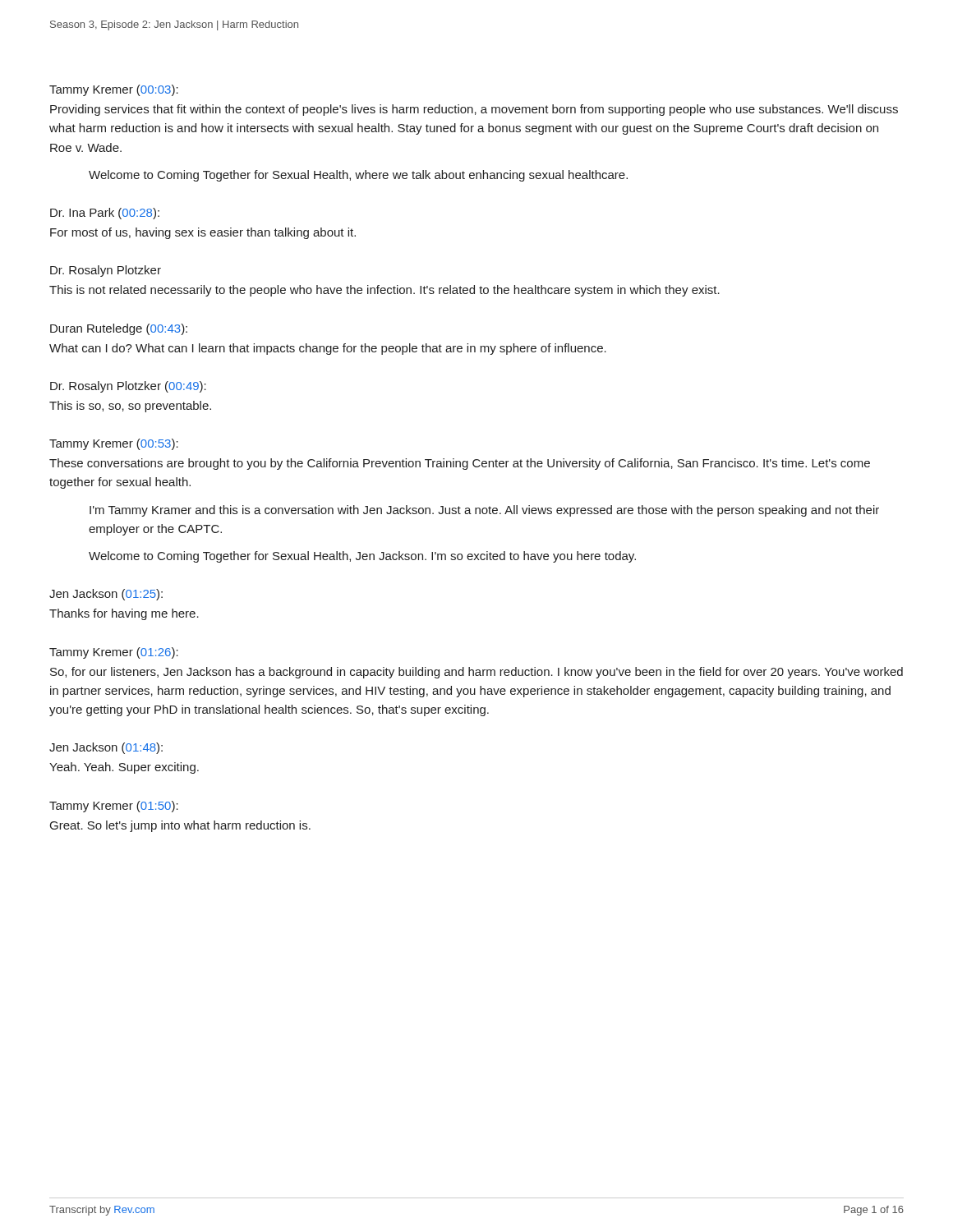Select the text that reads "Tammy Kremer (00:03):"
The width and height of the screenshot is (953, 1232).
tap(114, 89)
